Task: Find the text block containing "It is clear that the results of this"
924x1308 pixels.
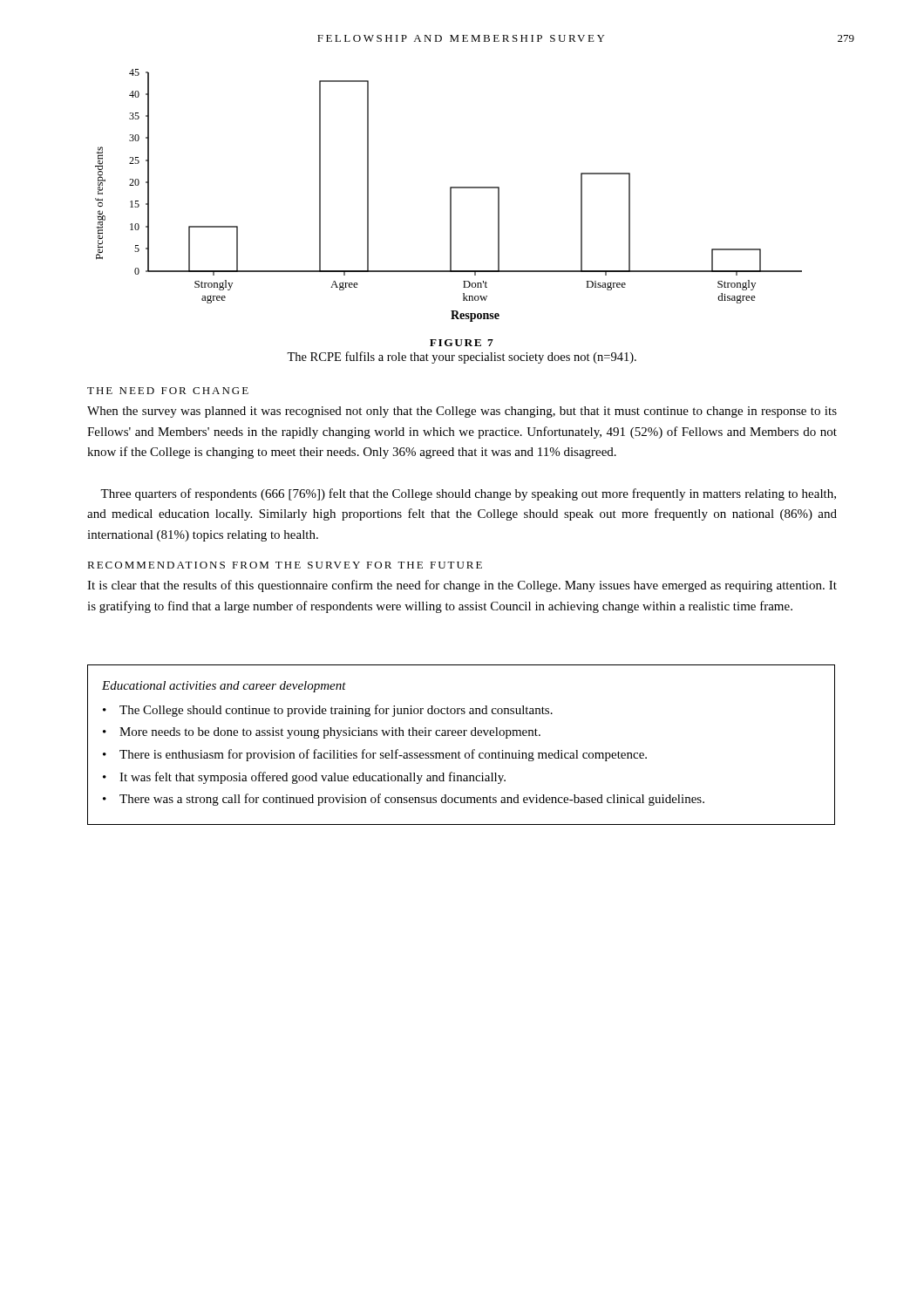Action: 462,595
